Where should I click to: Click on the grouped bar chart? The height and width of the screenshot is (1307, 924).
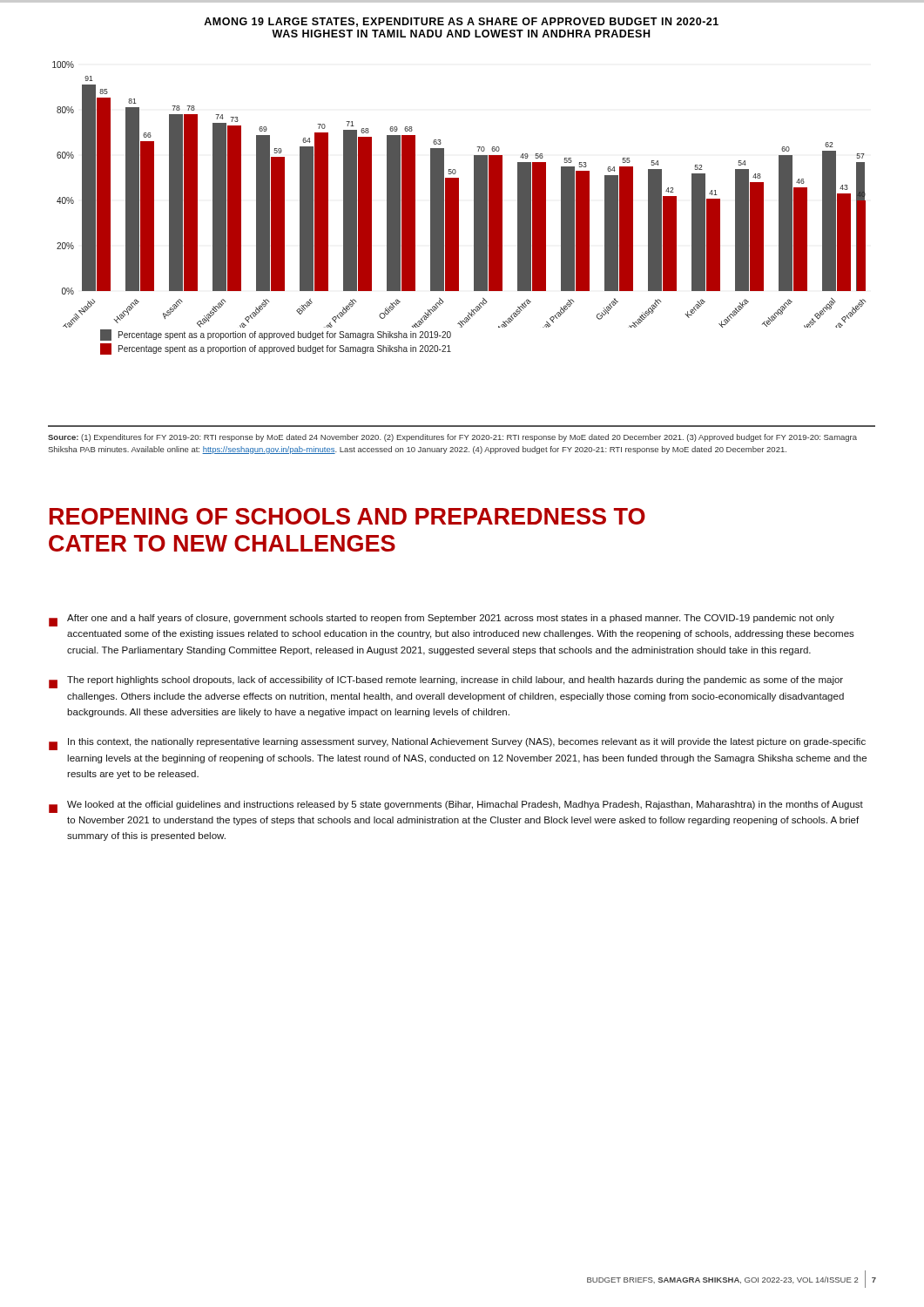pyautogui.click(x=462, y=203)
